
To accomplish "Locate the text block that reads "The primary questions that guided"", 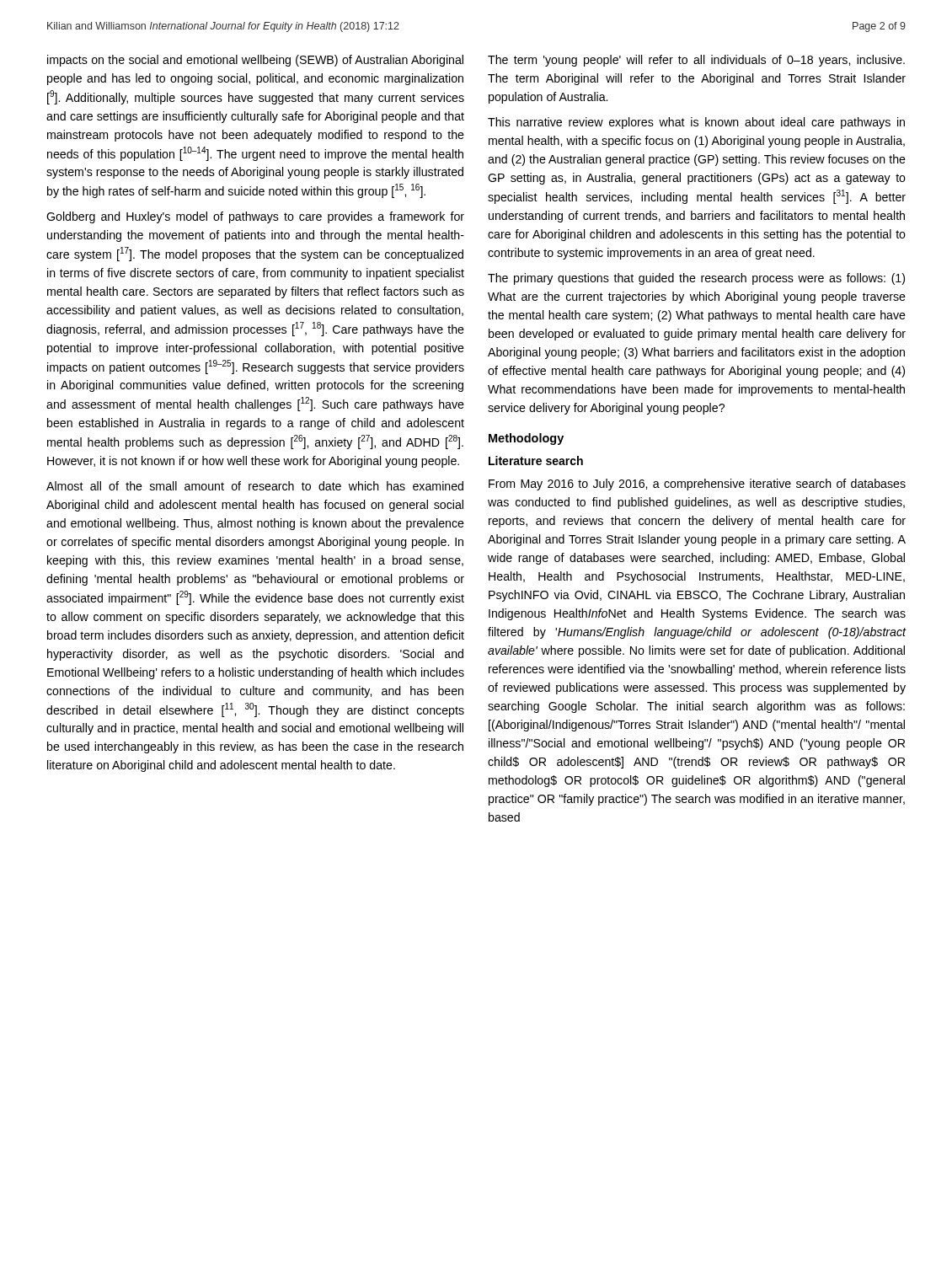I will pyautogui.click(x=697, y=343).
